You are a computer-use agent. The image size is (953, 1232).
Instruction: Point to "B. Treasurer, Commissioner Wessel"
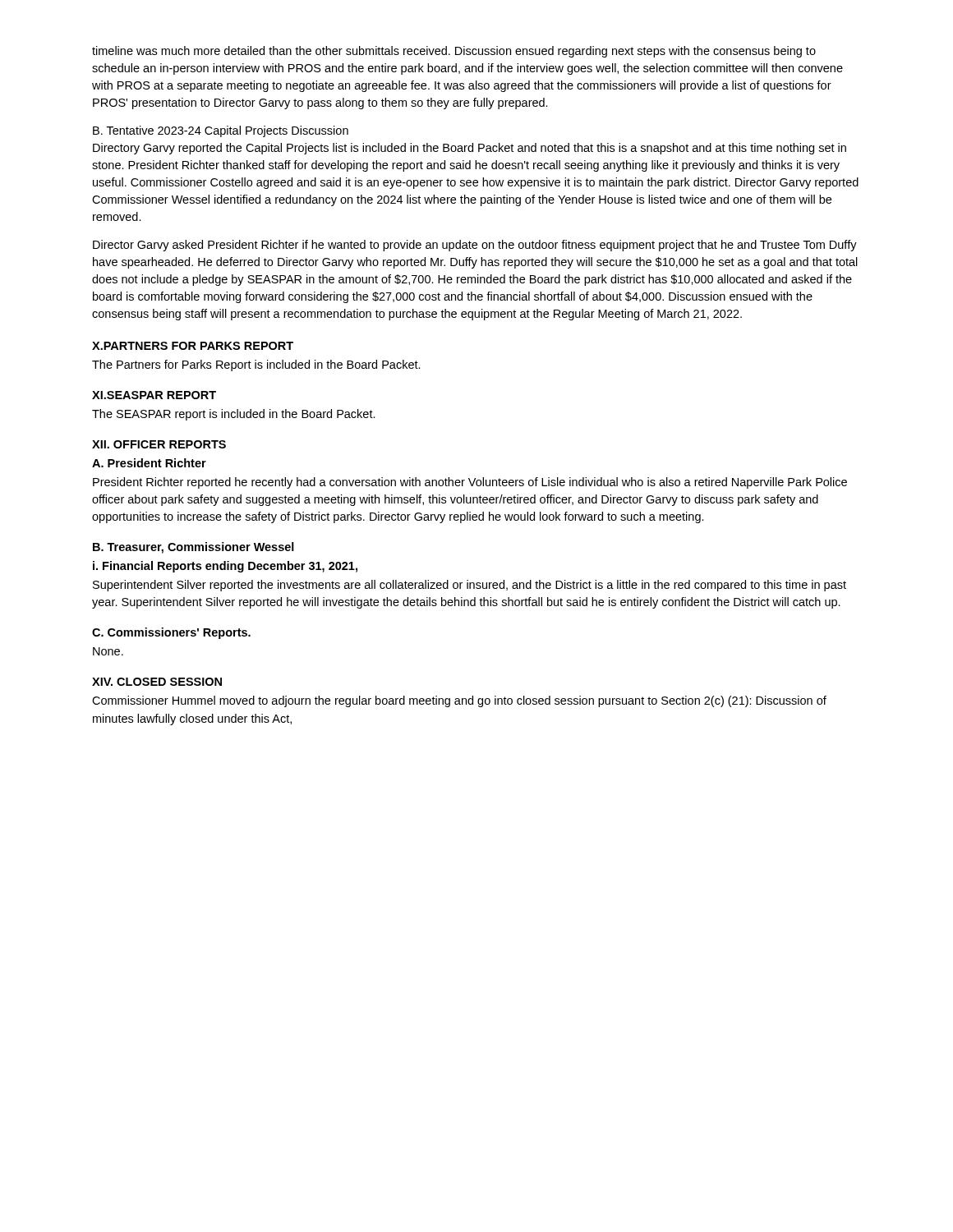(x=193, y=547)
